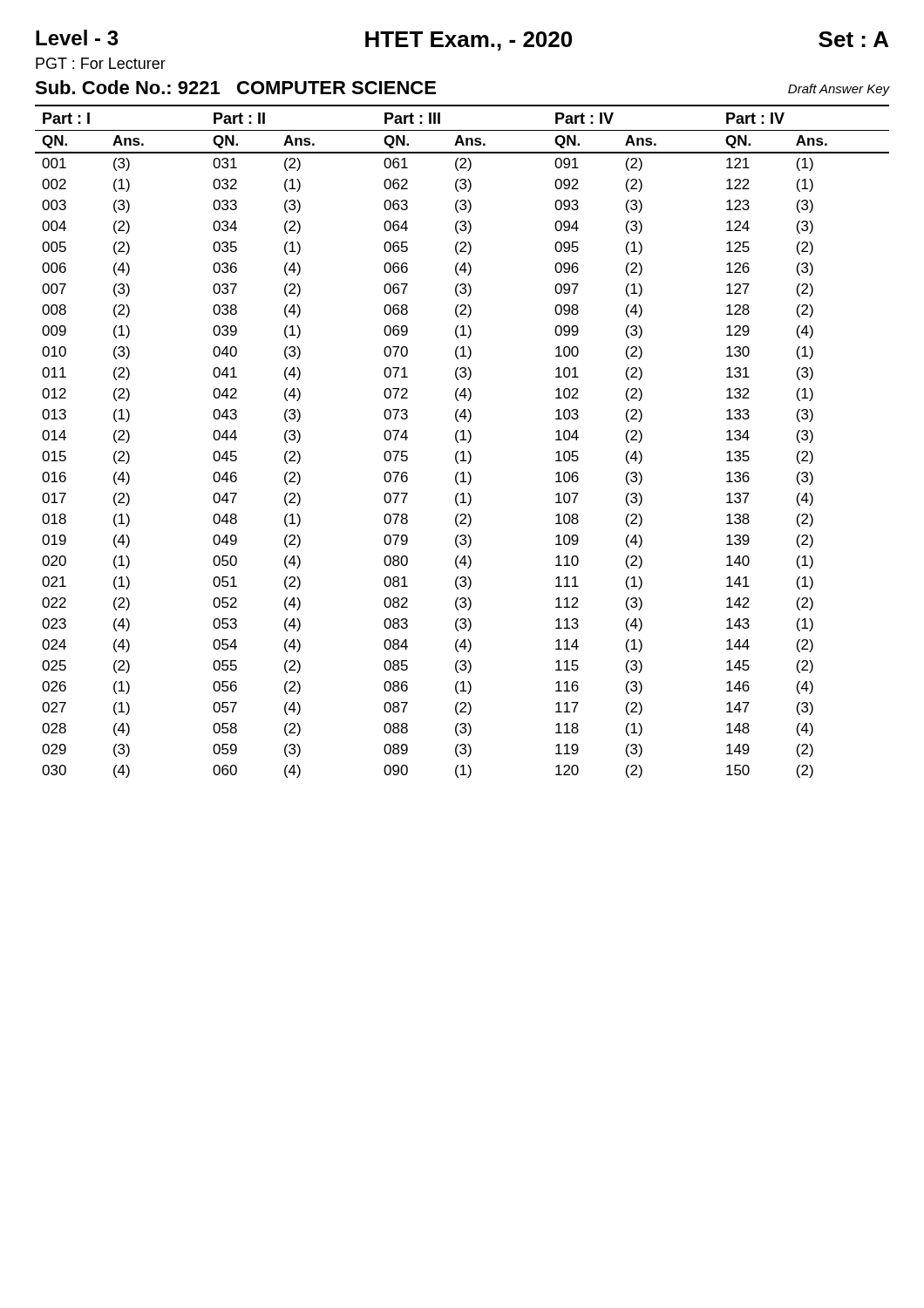Image resolution: width=924 pixels, height=1308 pixels.
Task: Locate the section header that opens with "Sub. Code No.: 9221 COMPUTER"
Action: [x=236, y=88]
